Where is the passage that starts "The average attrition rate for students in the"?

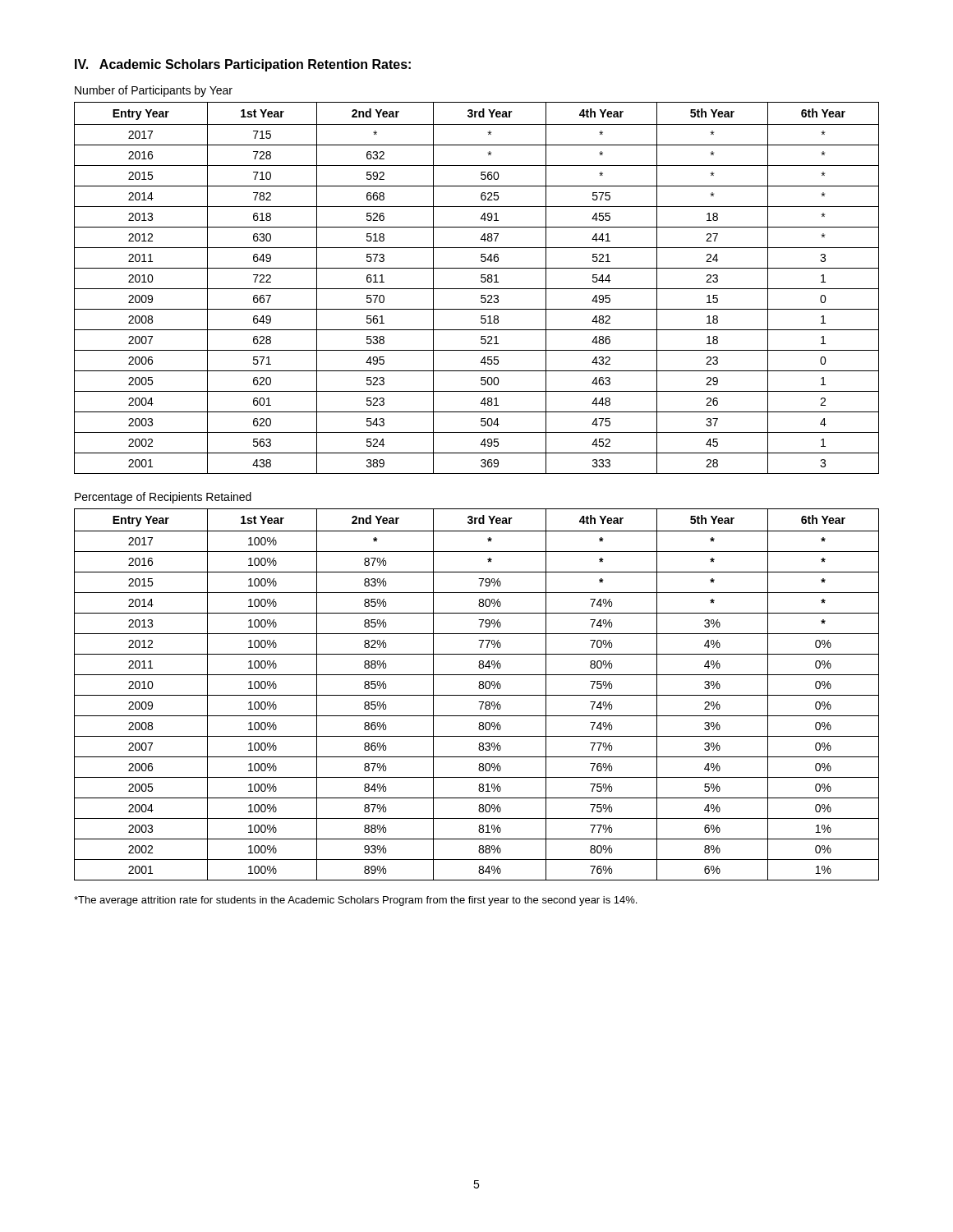[356, 900]
